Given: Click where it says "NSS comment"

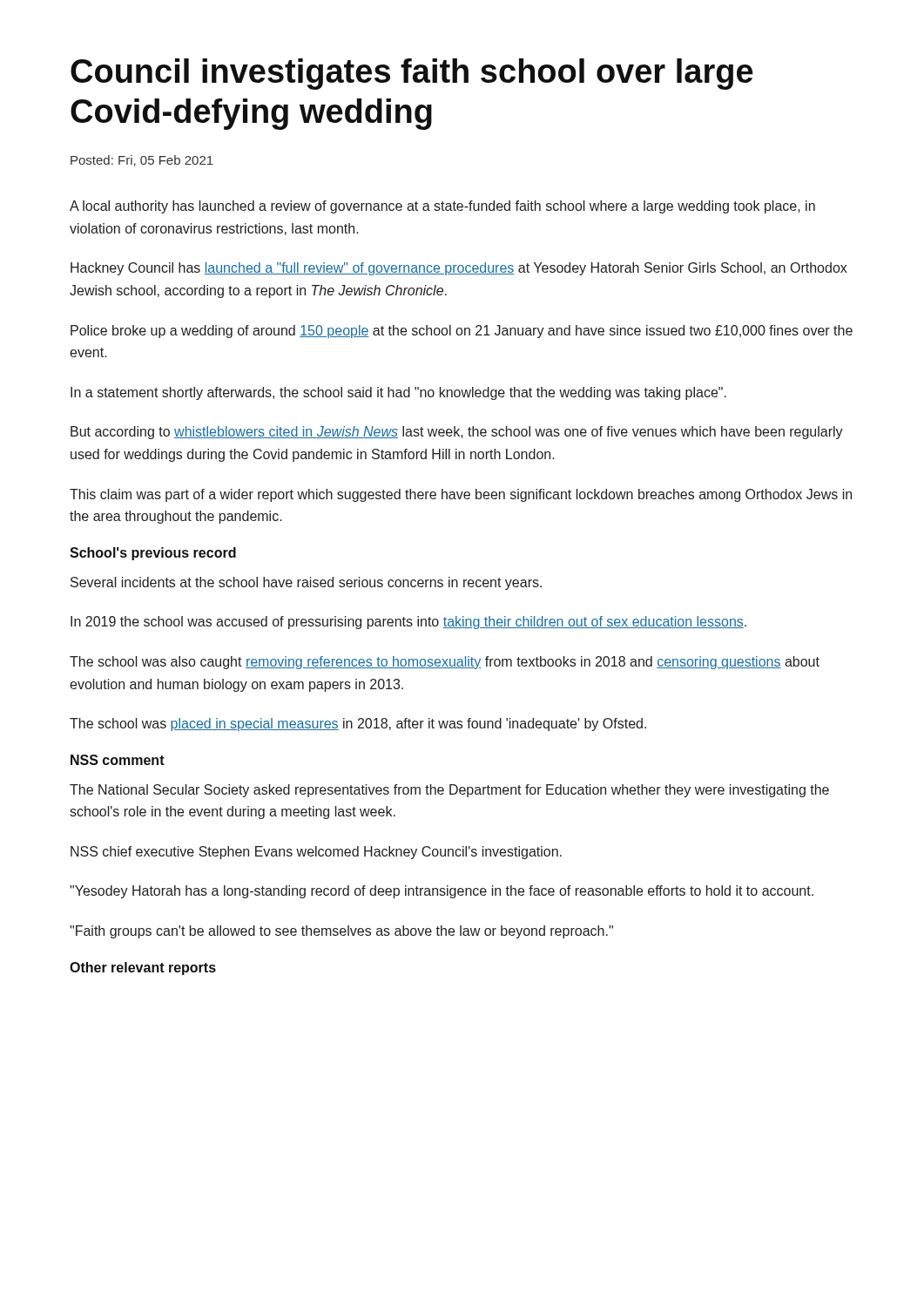Looking at the screenshot, I should [x=117, y=760].
